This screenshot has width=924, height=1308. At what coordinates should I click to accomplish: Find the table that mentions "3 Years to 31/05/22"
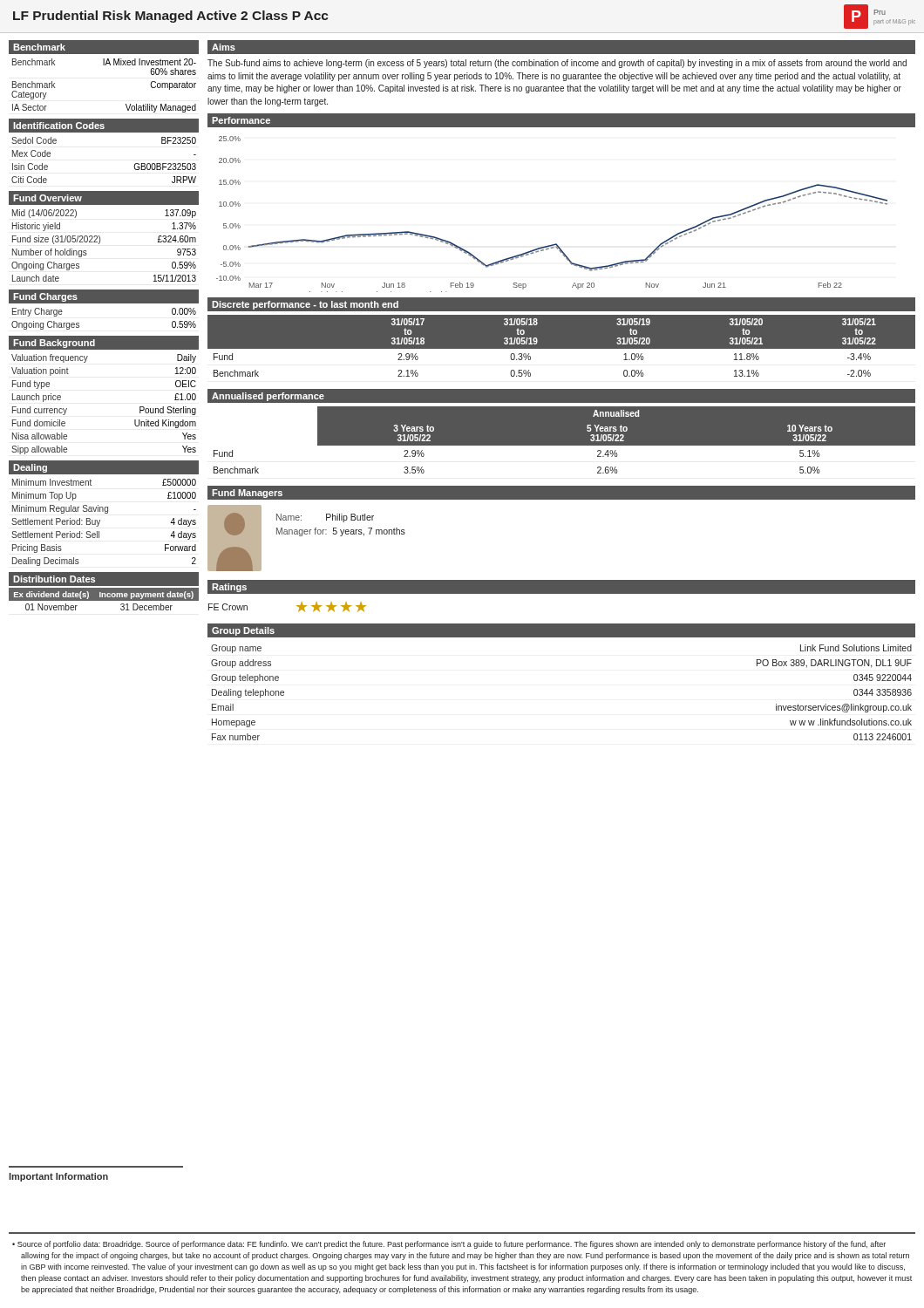coord(561,443)
